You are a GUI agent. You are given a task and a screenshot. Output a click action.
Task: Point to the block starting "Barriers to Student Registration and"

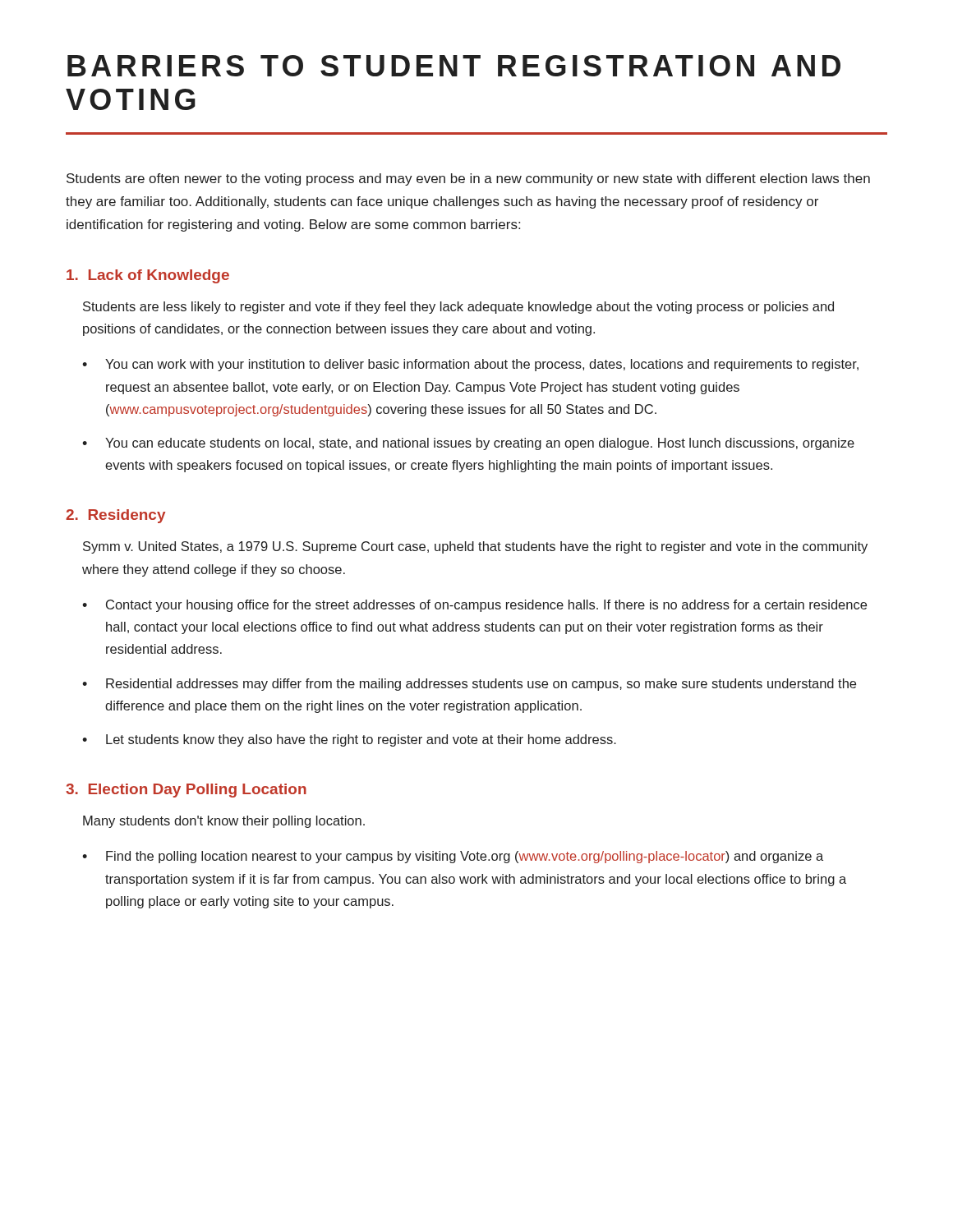(x=454, y=66)
